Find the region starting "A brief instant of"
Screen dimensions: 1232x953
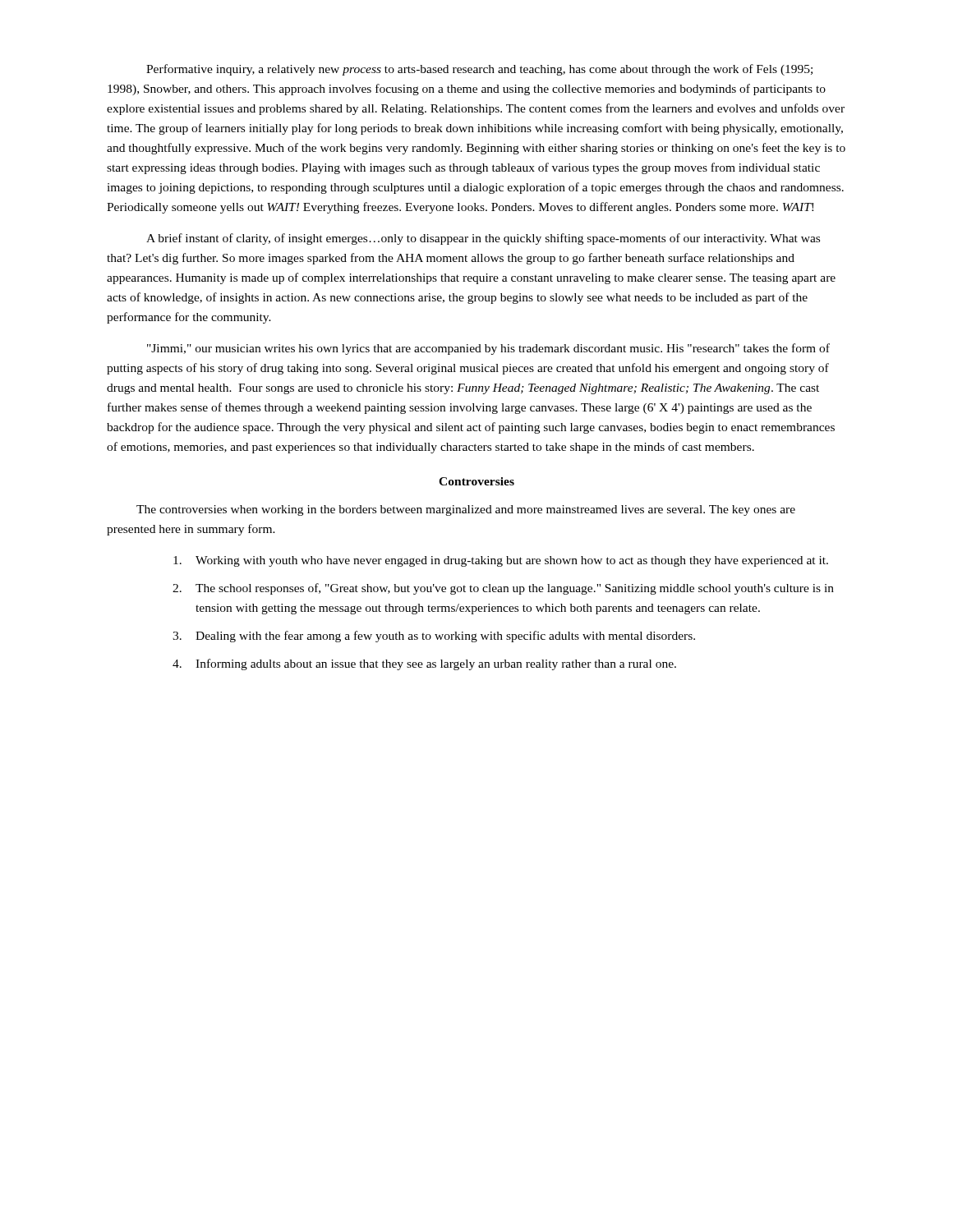point(471,277)
